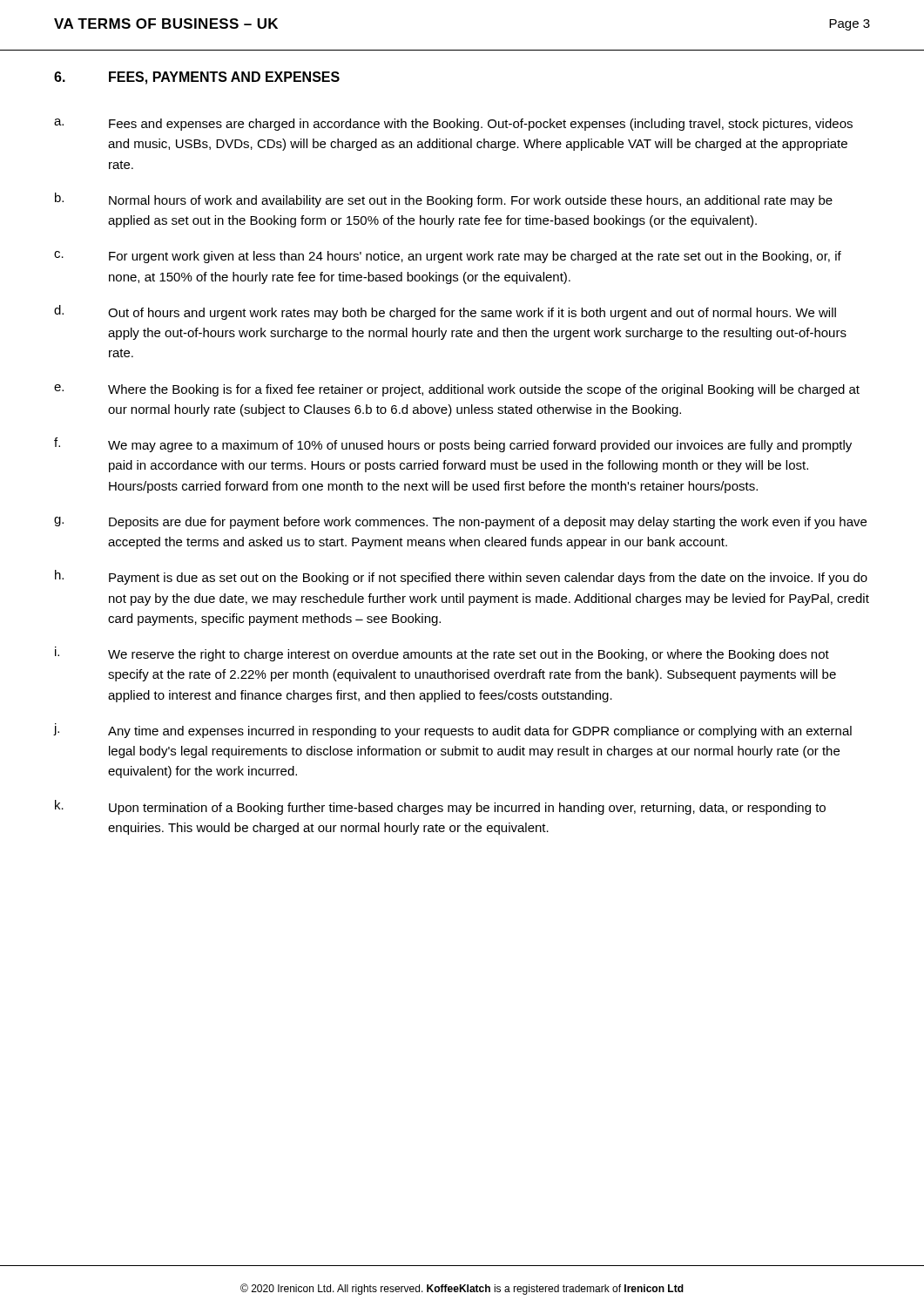This screenshot has width=924, height=1307.
Task: Point to the region starting "e. Where the"
Action: pos(462,399)
